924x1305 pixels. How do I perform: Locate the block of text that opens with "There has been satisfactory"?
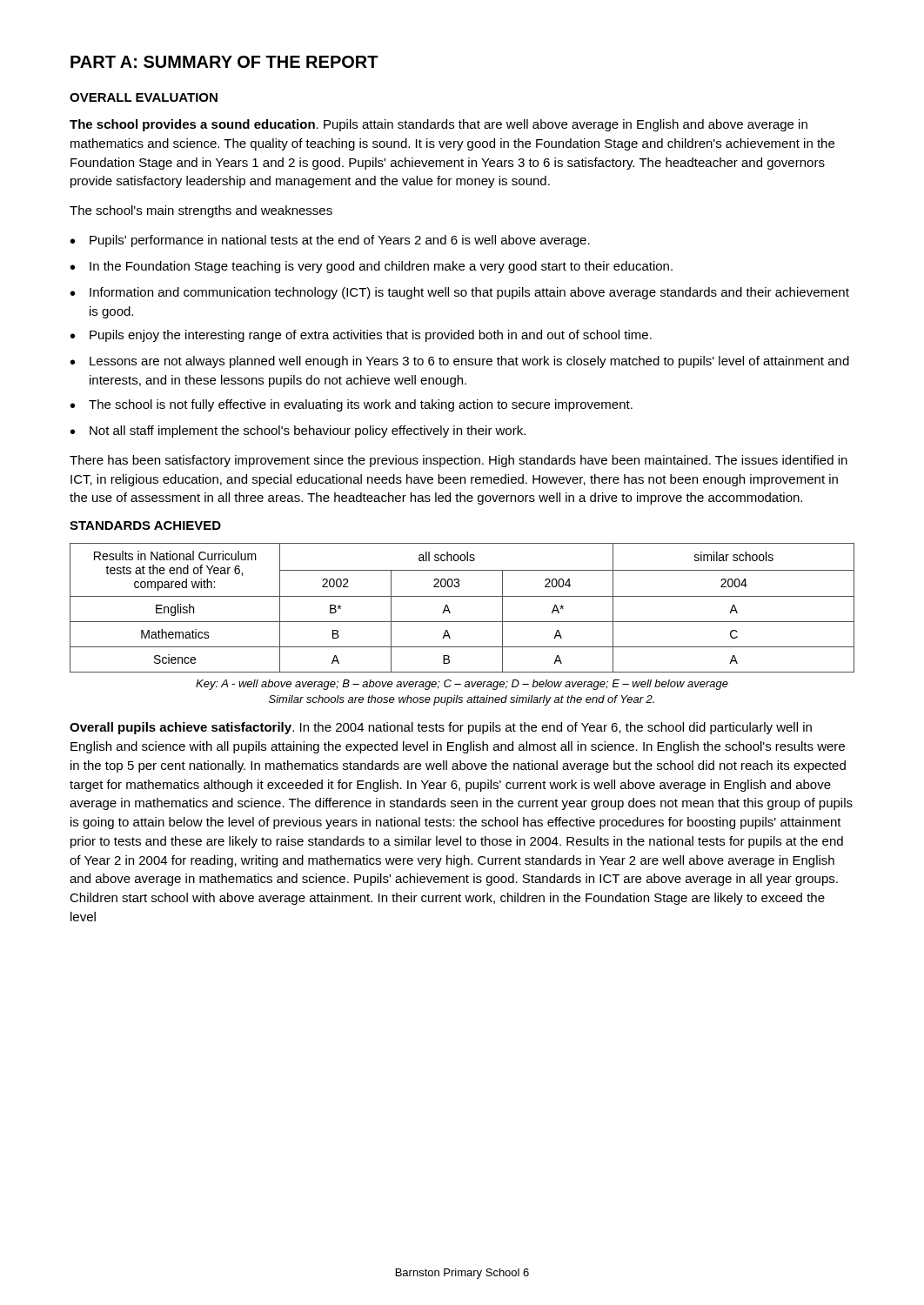pos(459,478)
